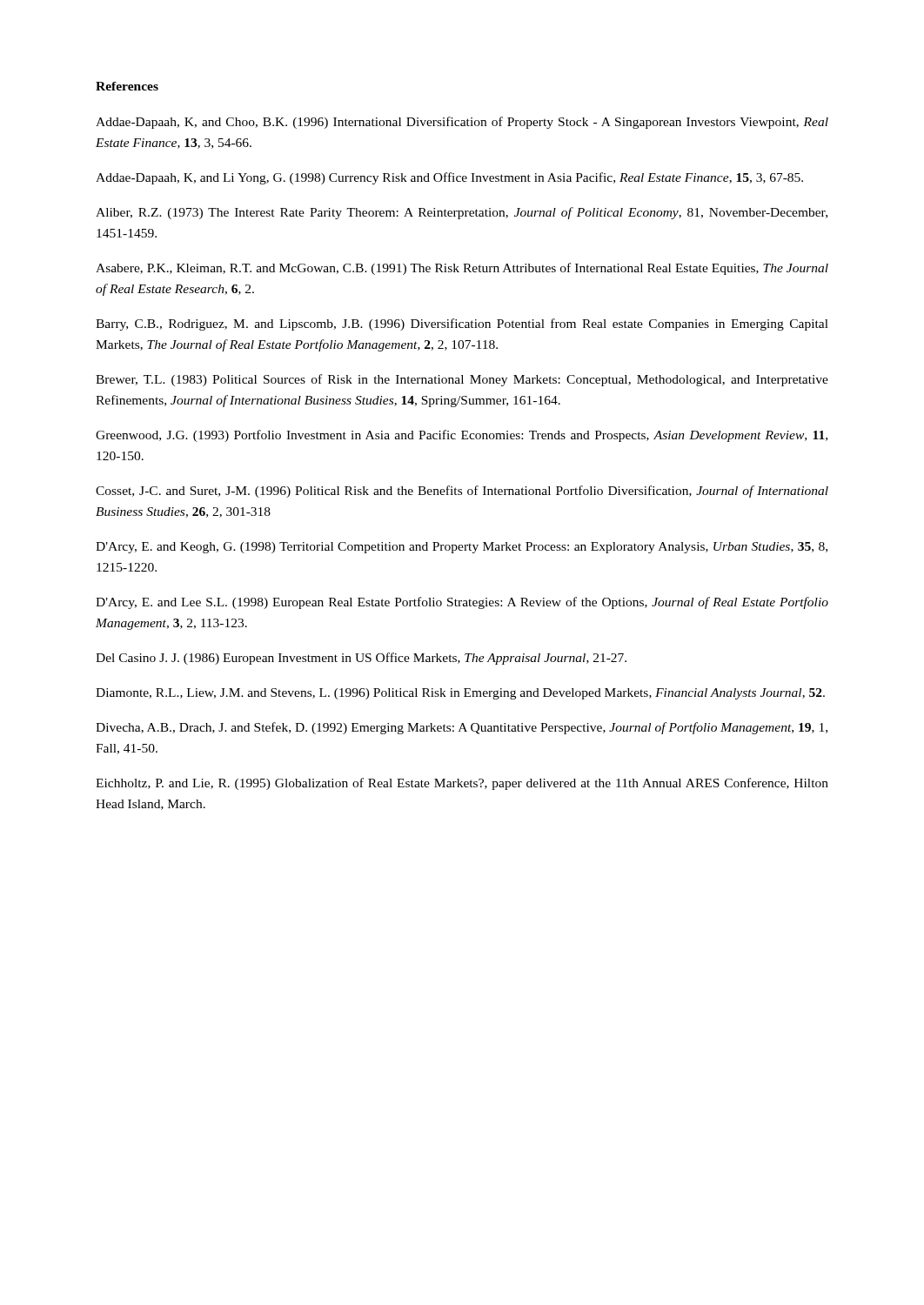
Task: Point to the element starting "Del Casino J. J."
Action: tap(362, 658)
